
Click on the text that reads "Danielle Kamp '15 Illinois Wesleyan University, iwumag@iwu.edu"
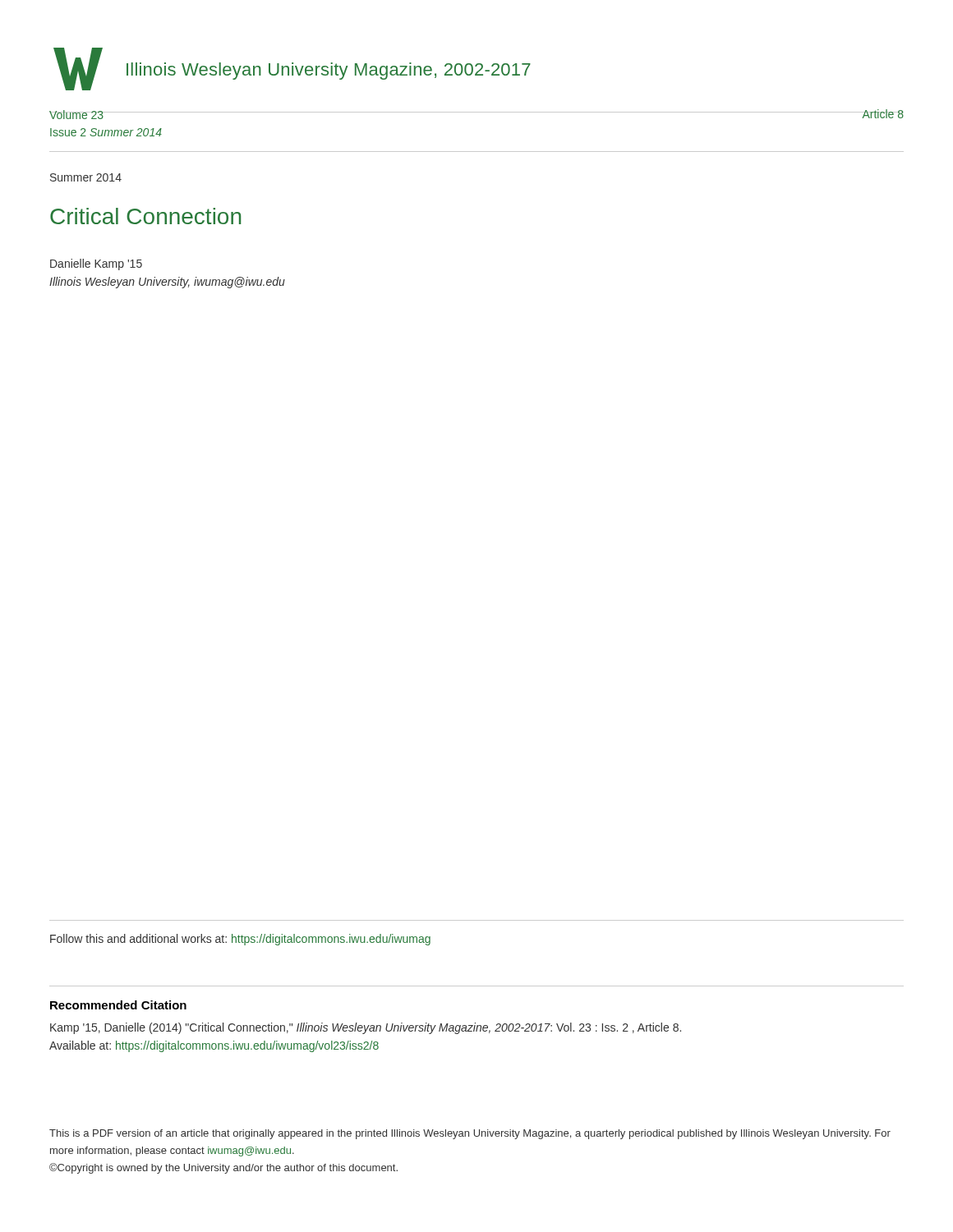[x=167, y=273]
